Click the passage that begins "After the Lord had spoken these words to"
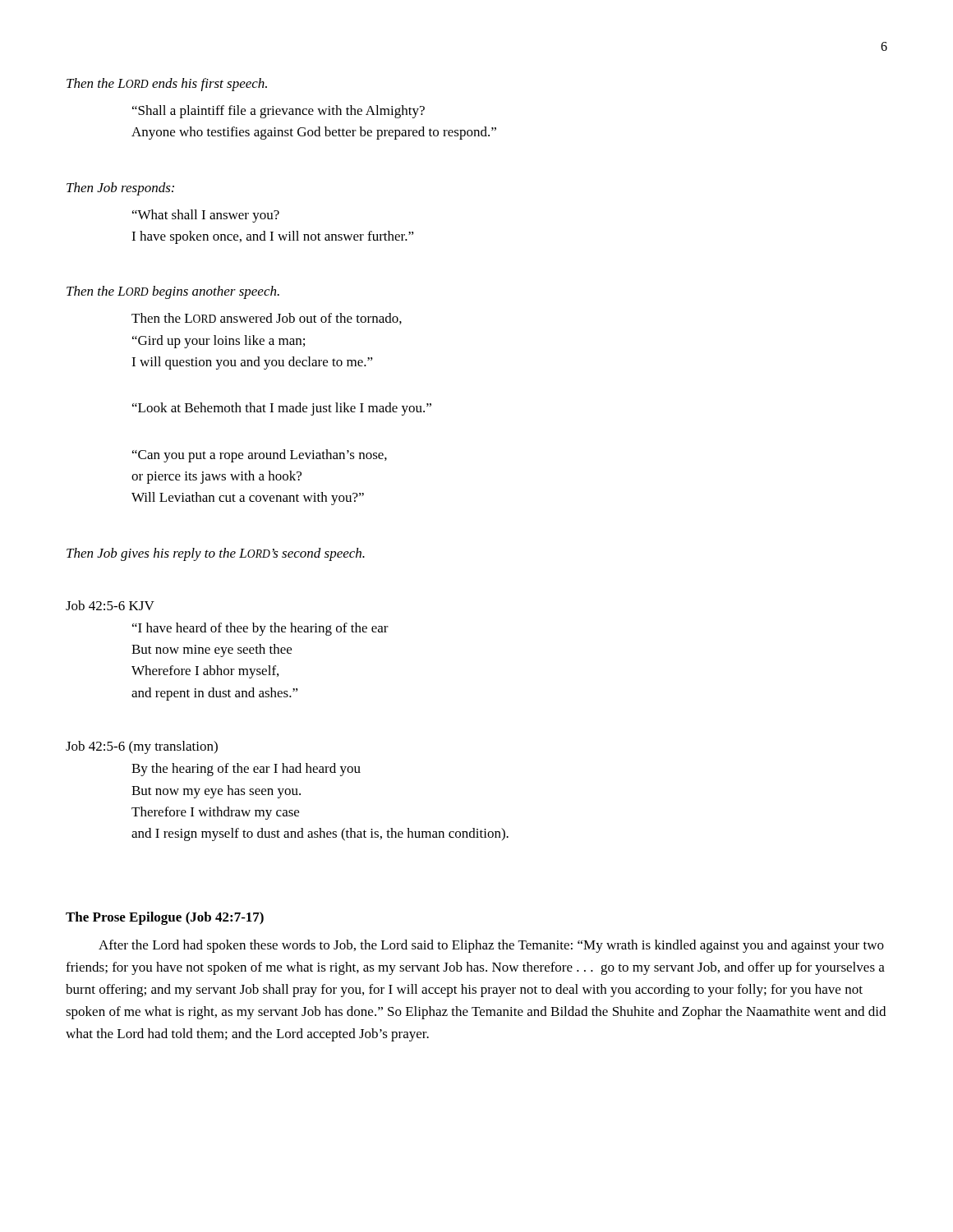The height and width of the screenshot is (1232, 953). click(x=476, y=989)
